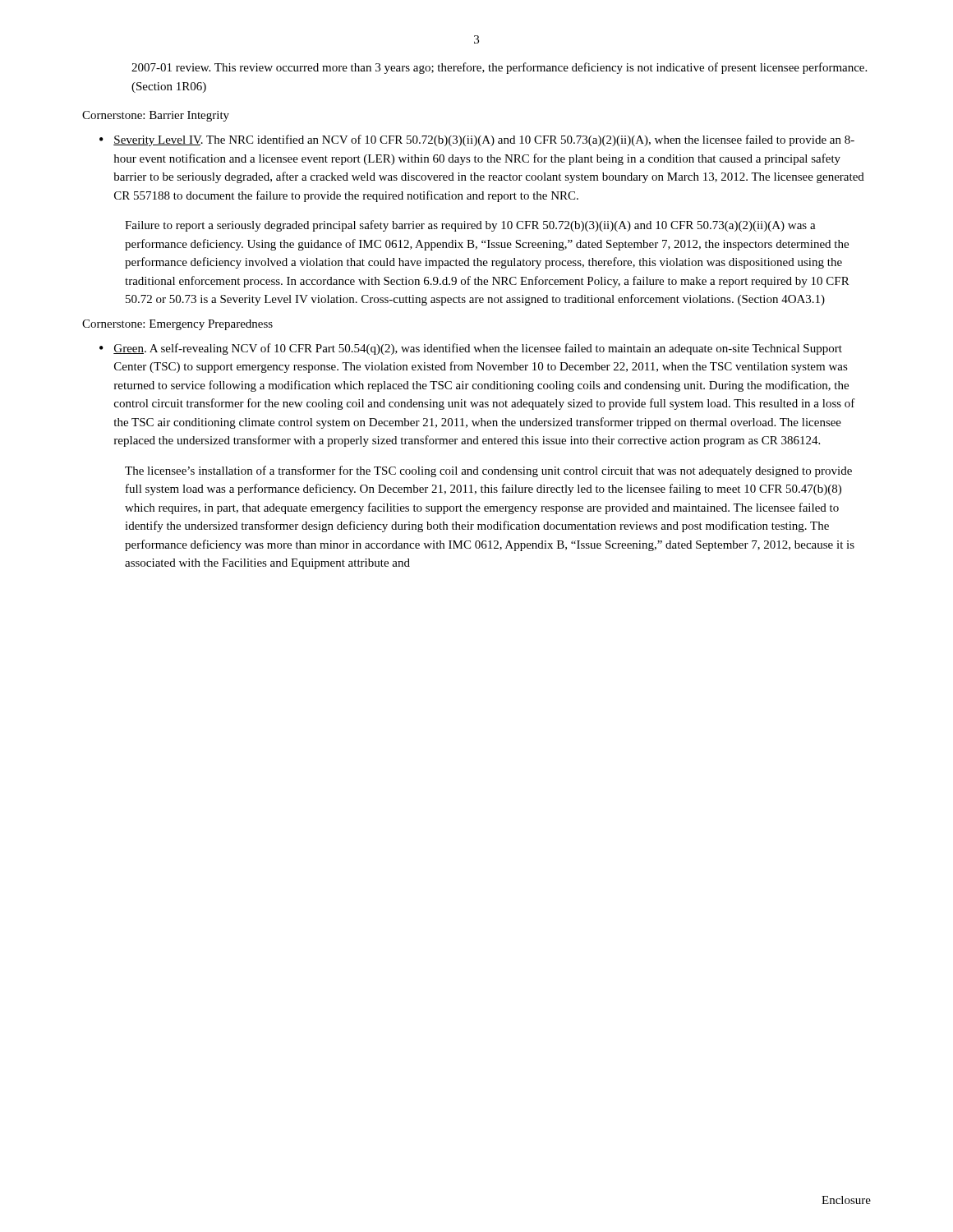The image size is (953, 1232).
Task: Click on the list item with the text "• Severity Level IV. The NRC identified an"
Action: [x=485, y=168]
